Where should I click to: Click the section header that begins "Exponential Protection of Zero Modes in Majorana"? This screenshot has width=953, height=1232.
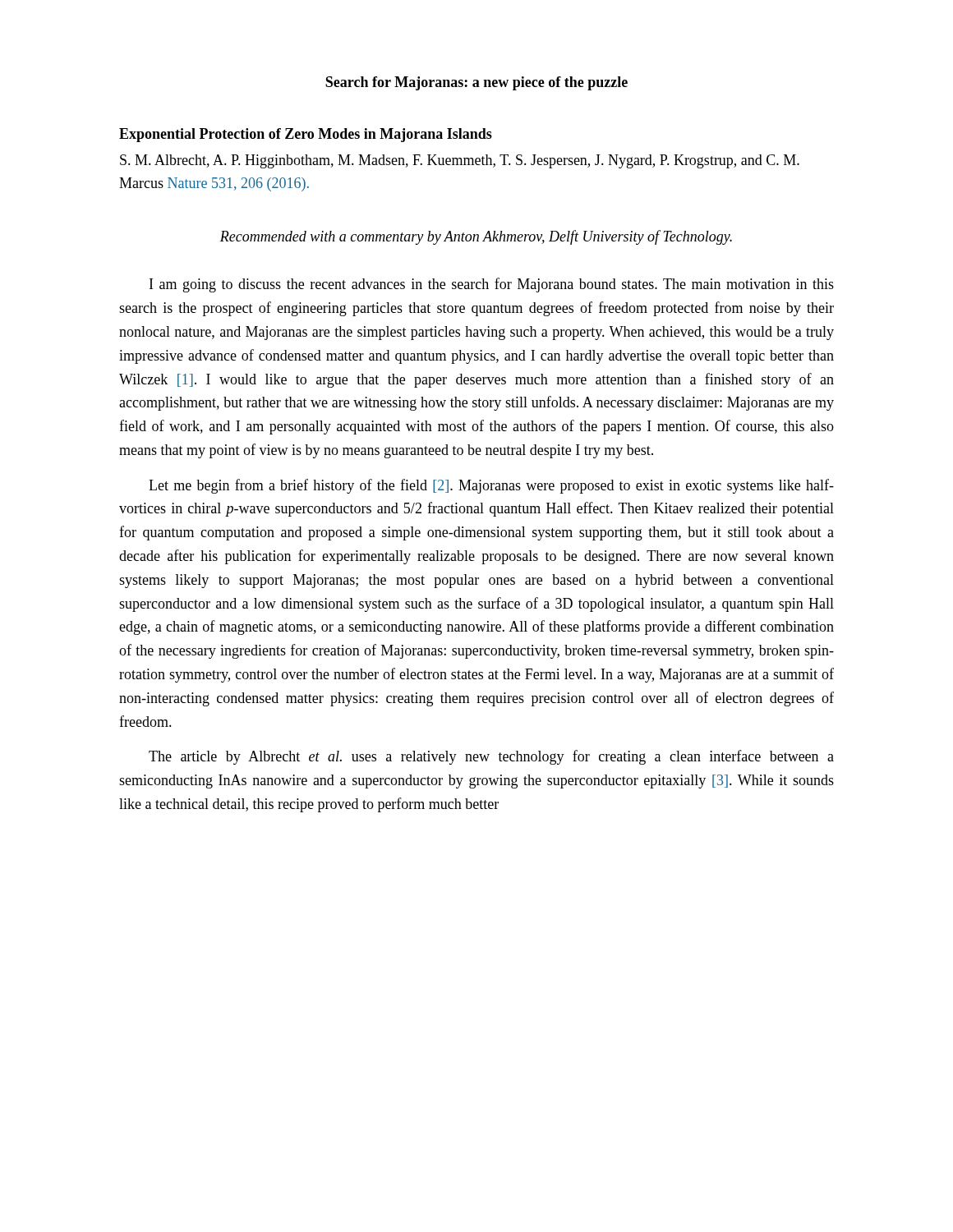[306, 134]
